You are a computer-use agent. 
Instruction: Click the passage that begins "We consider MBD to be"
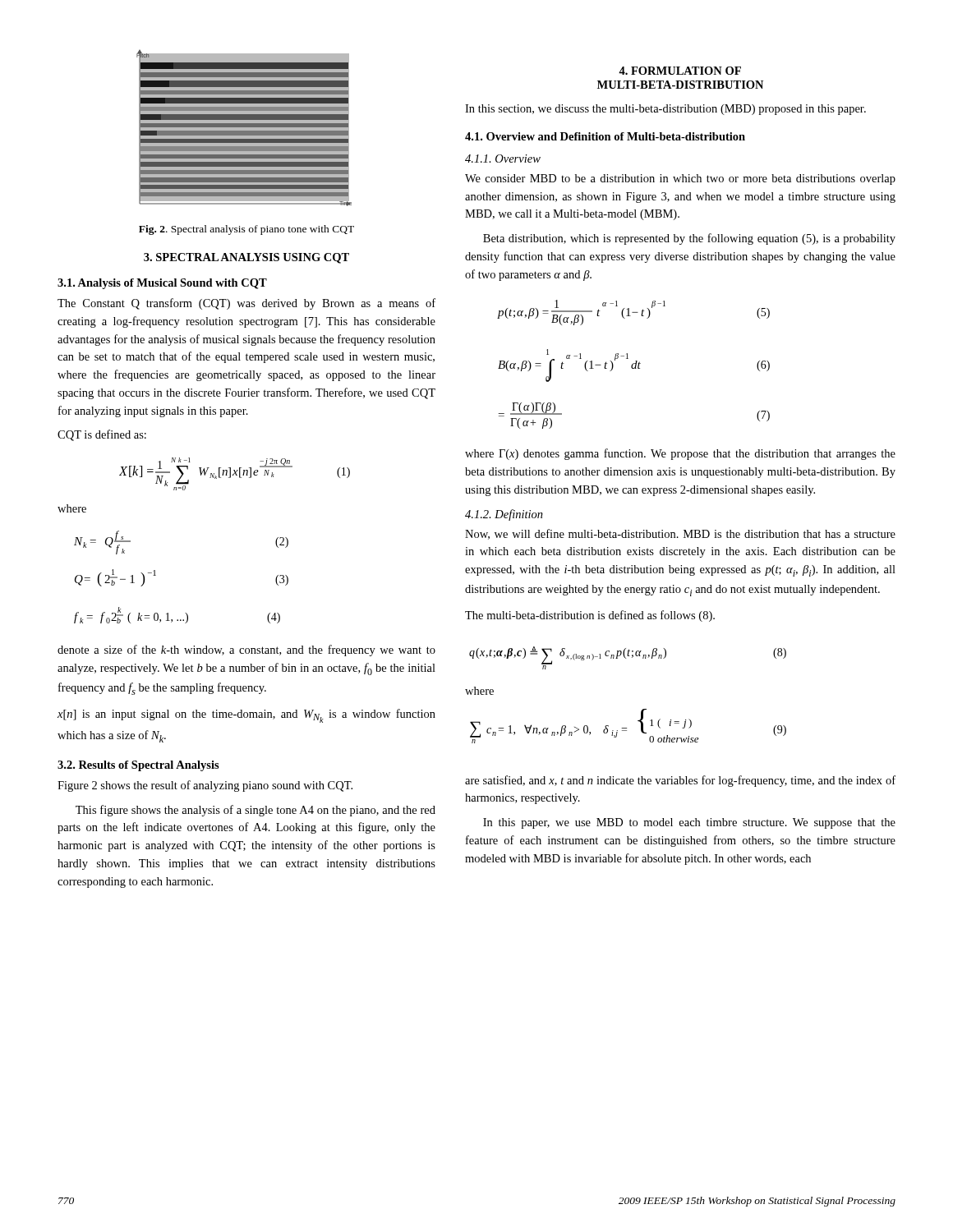click(x=680, y=227)
